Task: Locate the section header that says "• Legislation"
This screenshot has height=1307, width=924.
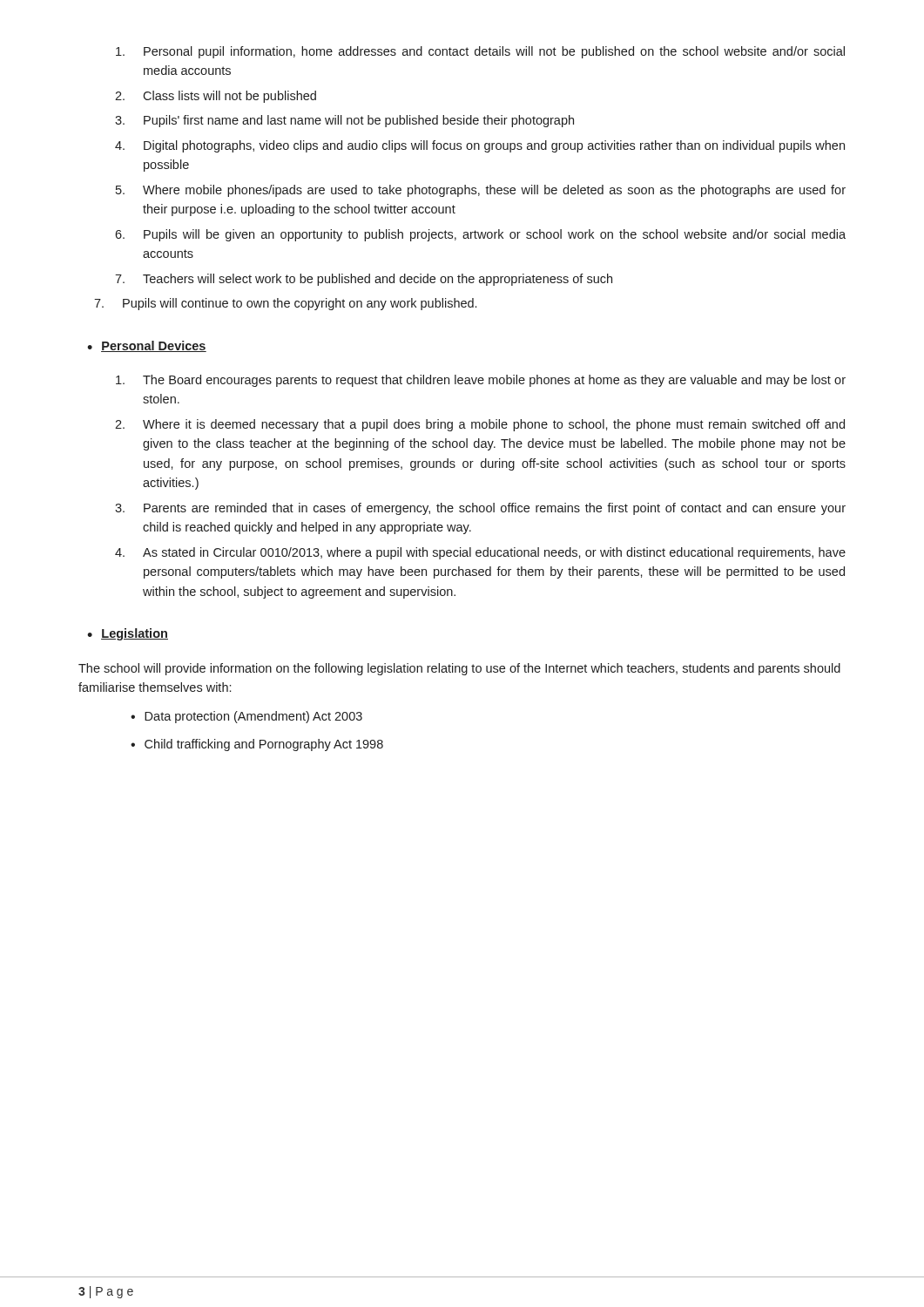Action: [x=128, y=636]
